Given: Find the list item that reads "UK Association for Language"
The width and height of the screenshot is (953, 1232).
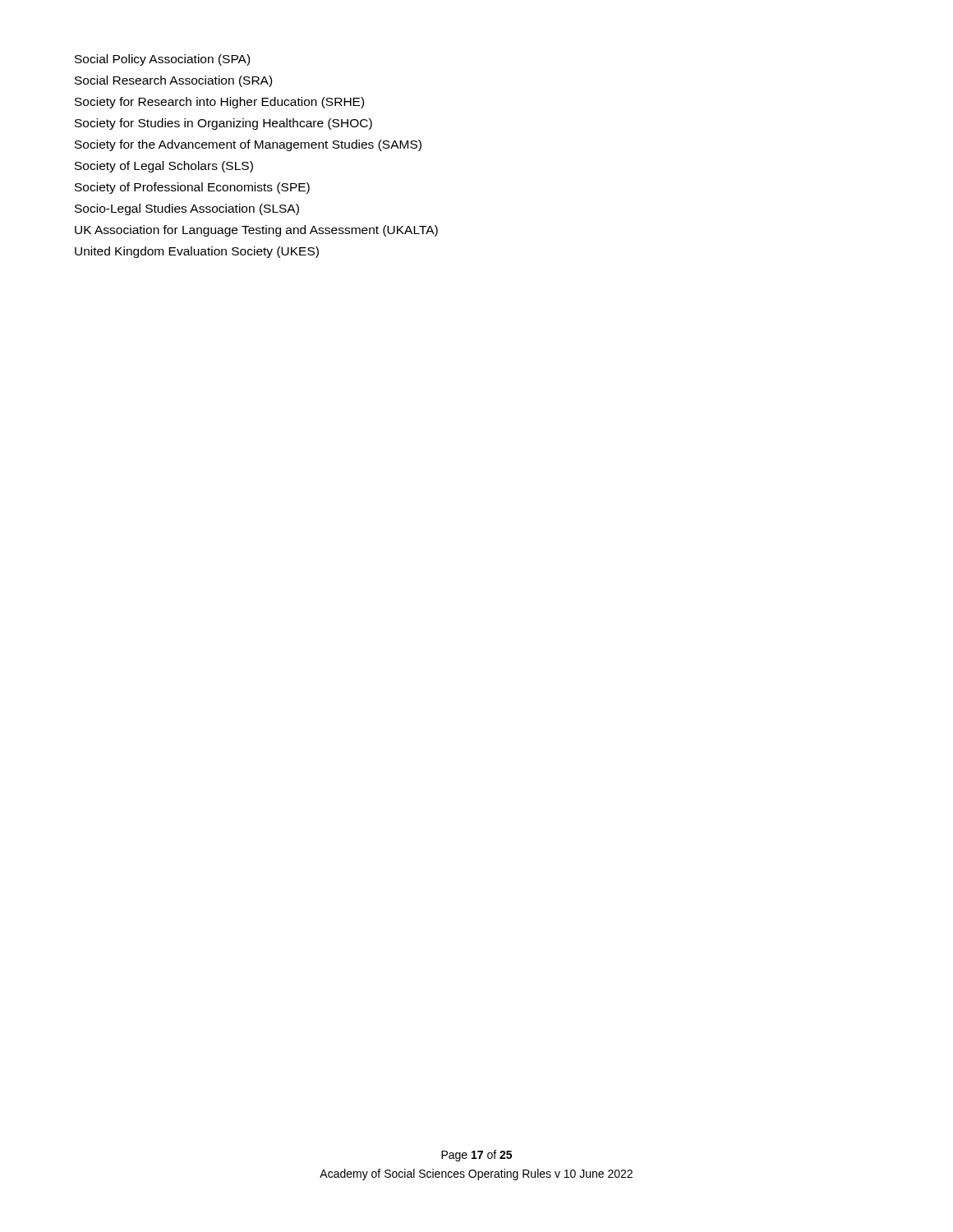Looking at the screenshot, I should [x=256, y=230].
